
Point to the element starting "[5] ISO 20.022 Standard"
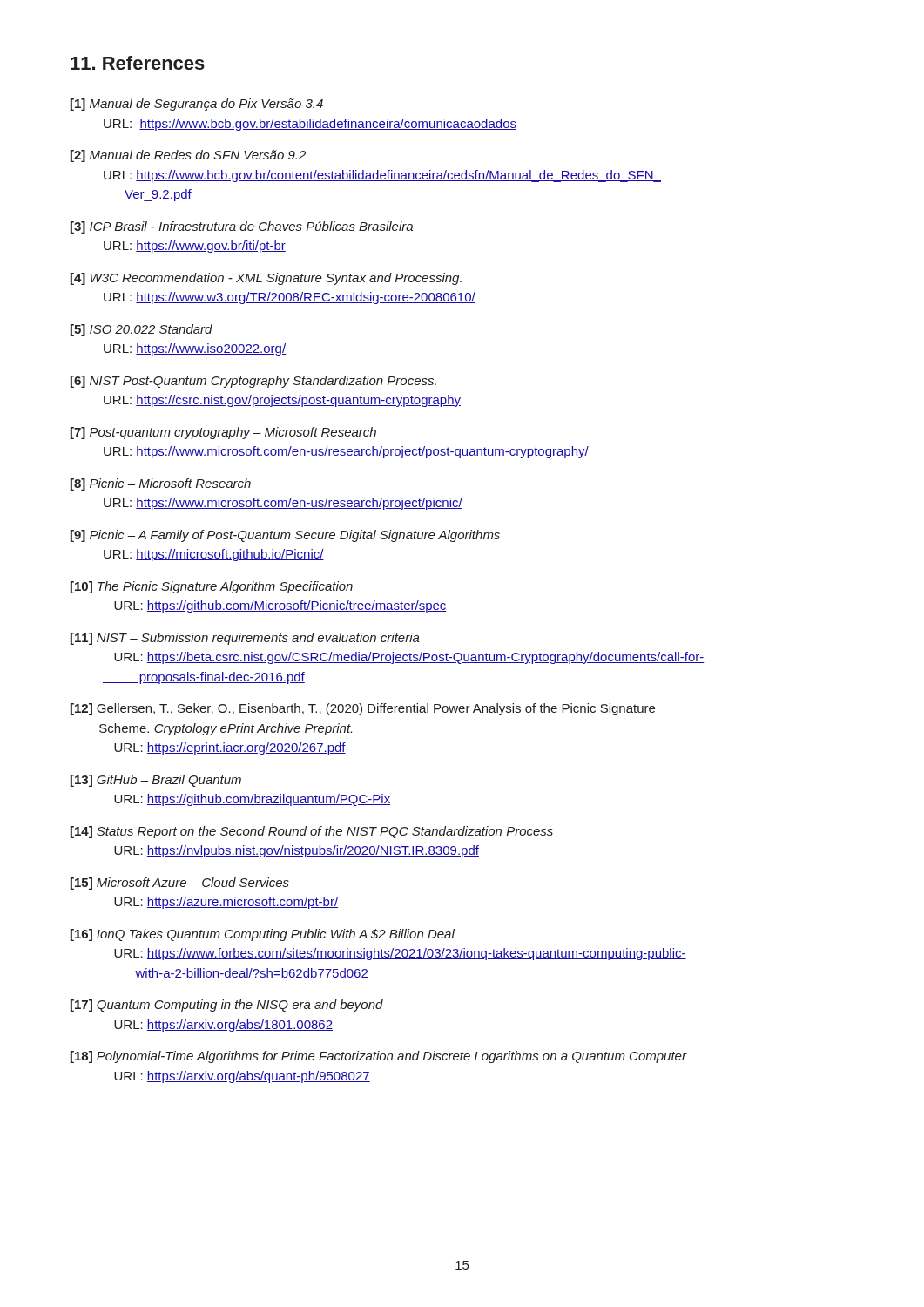[142, 330]
